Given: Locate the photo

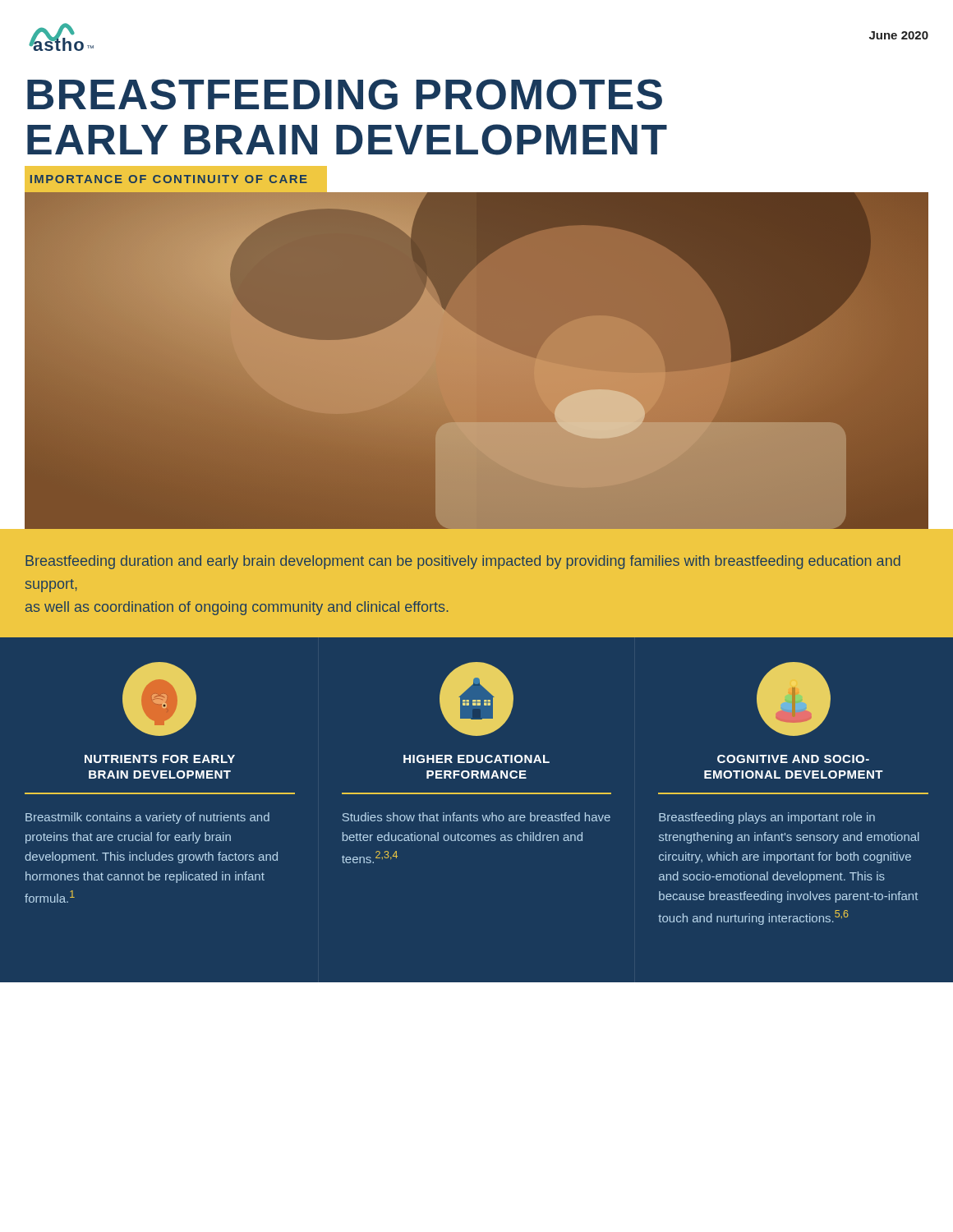Looking at the screenshot, I should [x=476, y=361].
